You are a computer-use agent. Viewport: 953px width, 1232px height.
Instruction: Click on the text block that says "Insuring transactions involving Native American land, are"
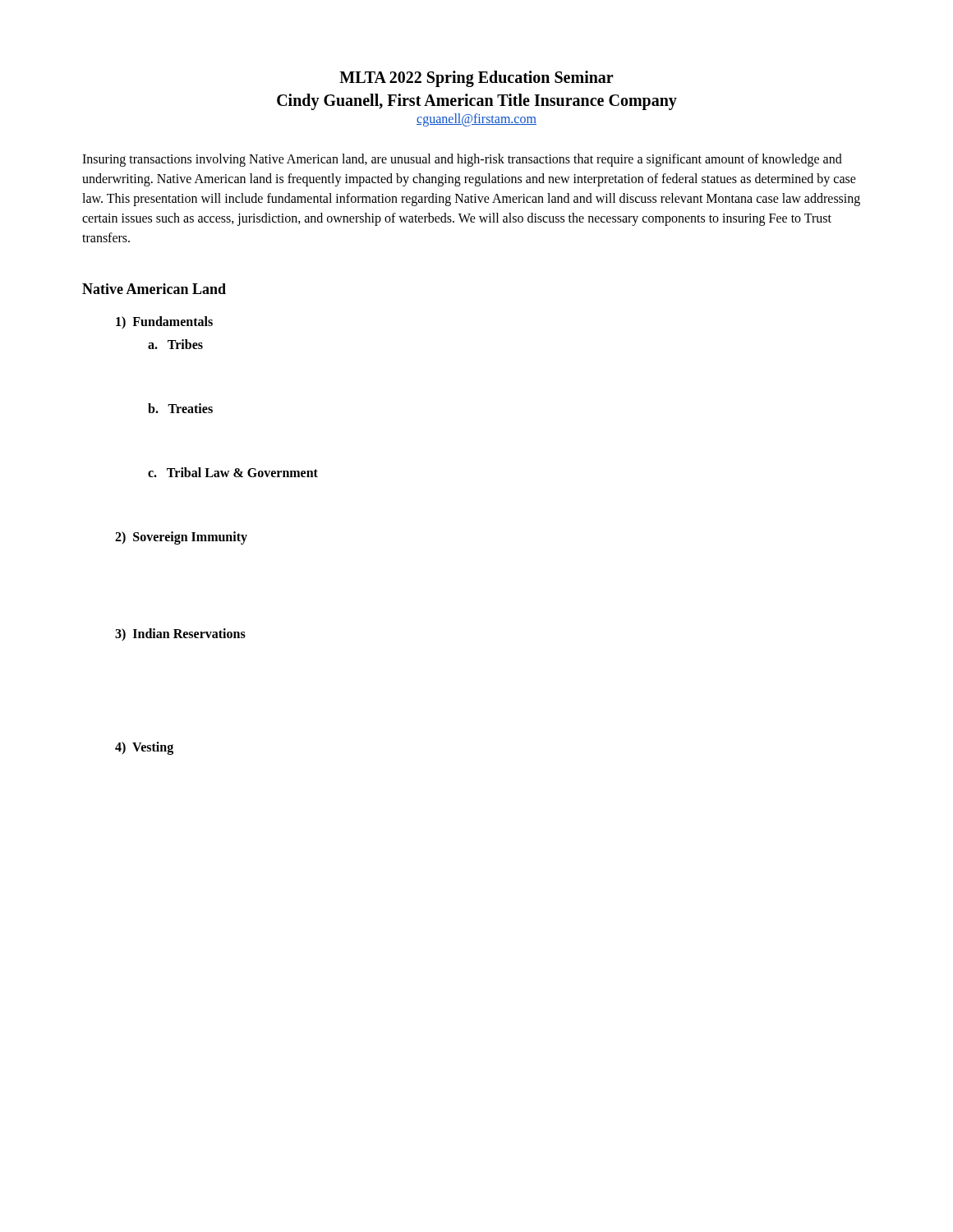click(x=471, y=198)
